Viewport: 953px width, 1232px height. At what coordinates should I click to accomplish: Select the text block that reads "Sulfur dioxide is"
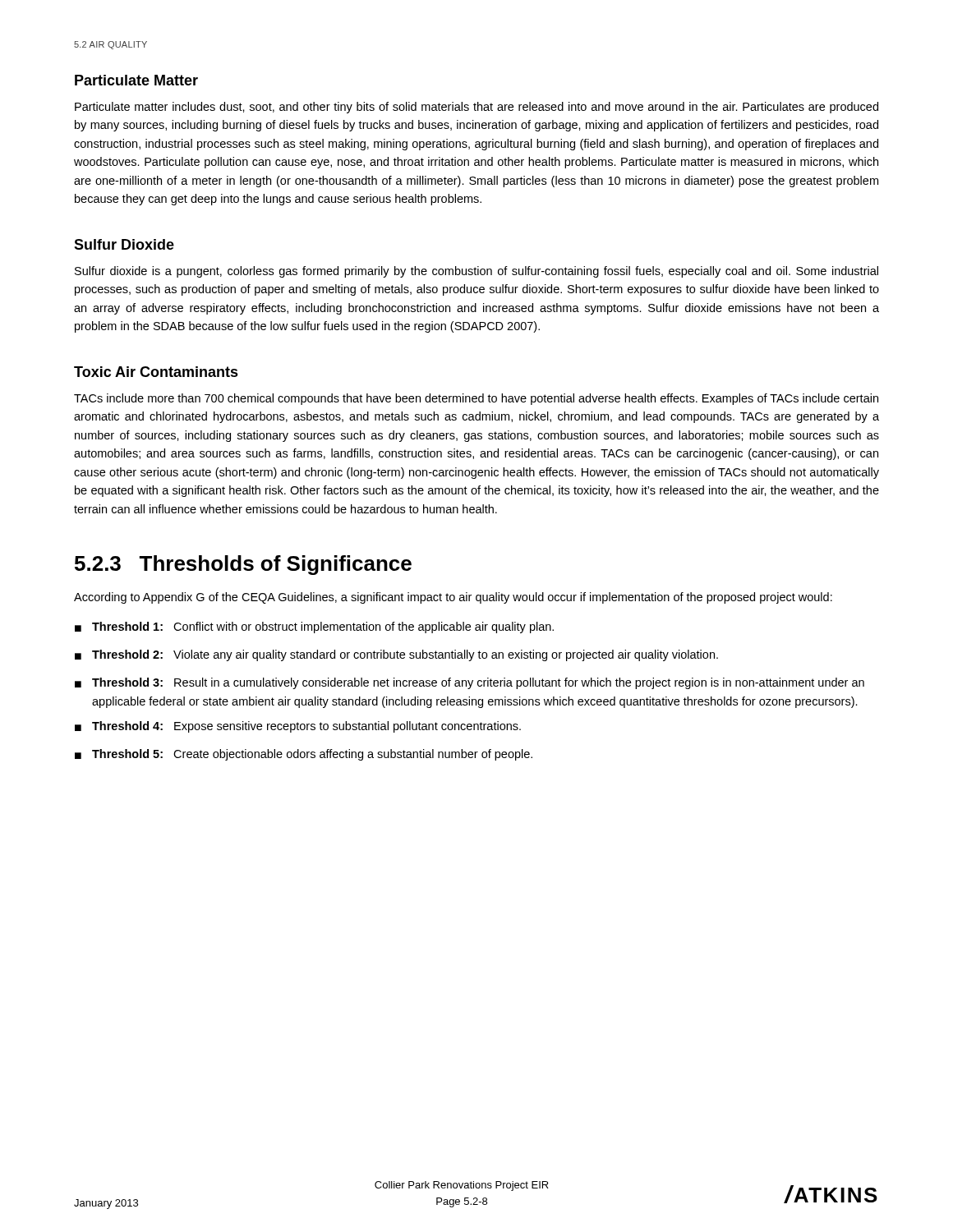click(x=476, y=299)
